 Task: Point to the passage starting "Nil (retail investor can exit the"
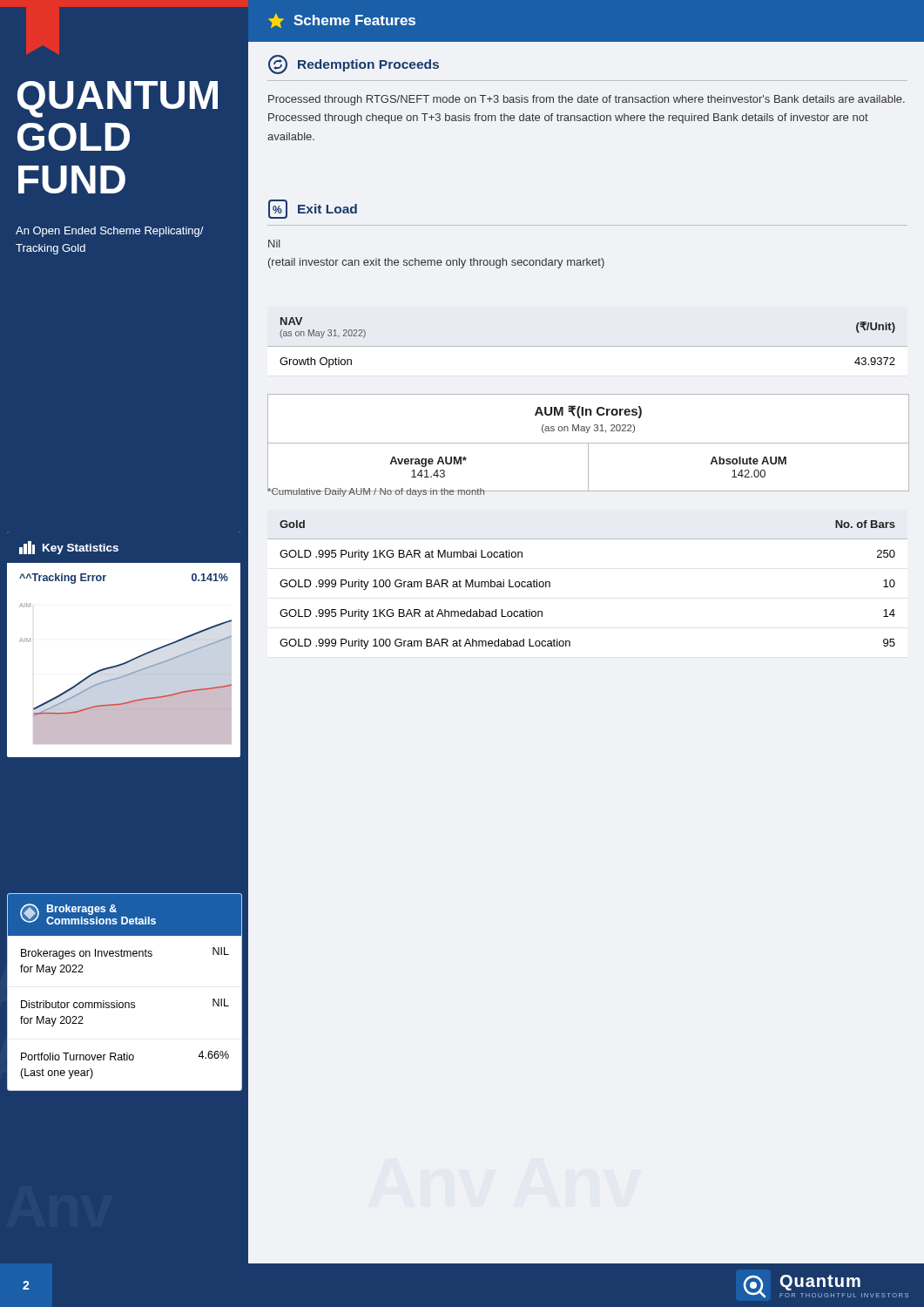pos(436,253)
